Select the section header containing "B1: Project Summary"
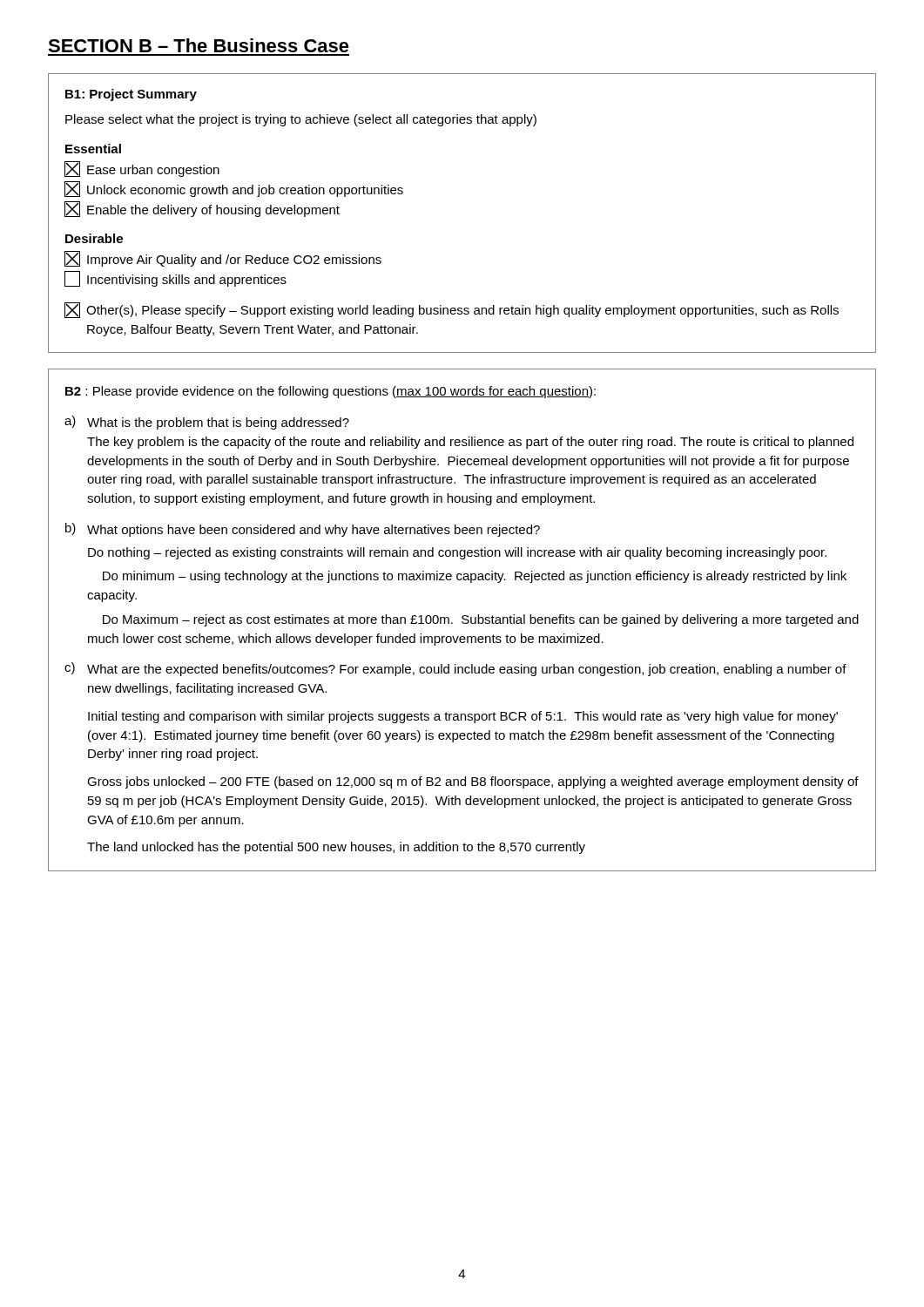 (x=131, y=94)
